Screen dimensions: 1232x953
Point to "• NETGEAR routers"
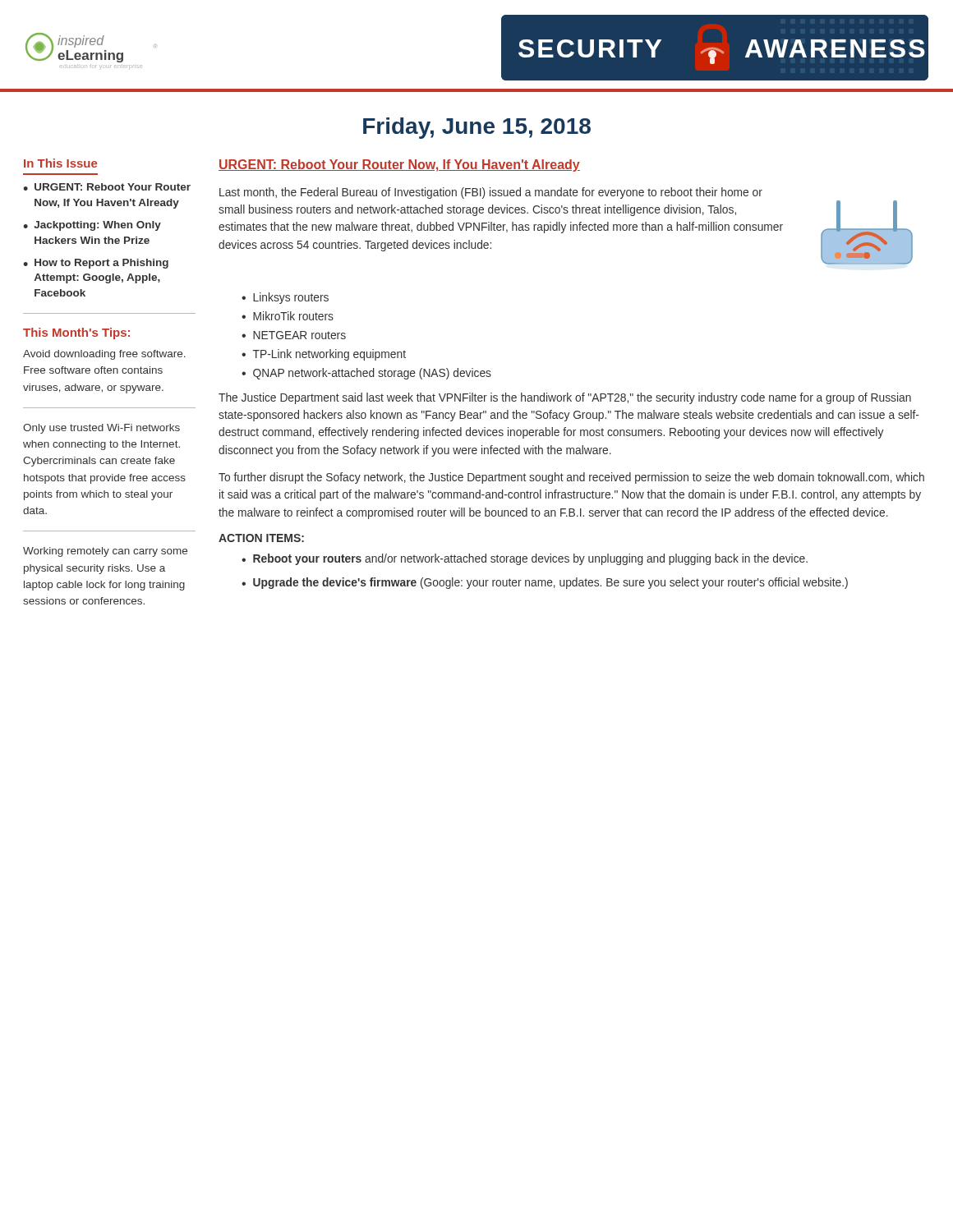point(294,336)
